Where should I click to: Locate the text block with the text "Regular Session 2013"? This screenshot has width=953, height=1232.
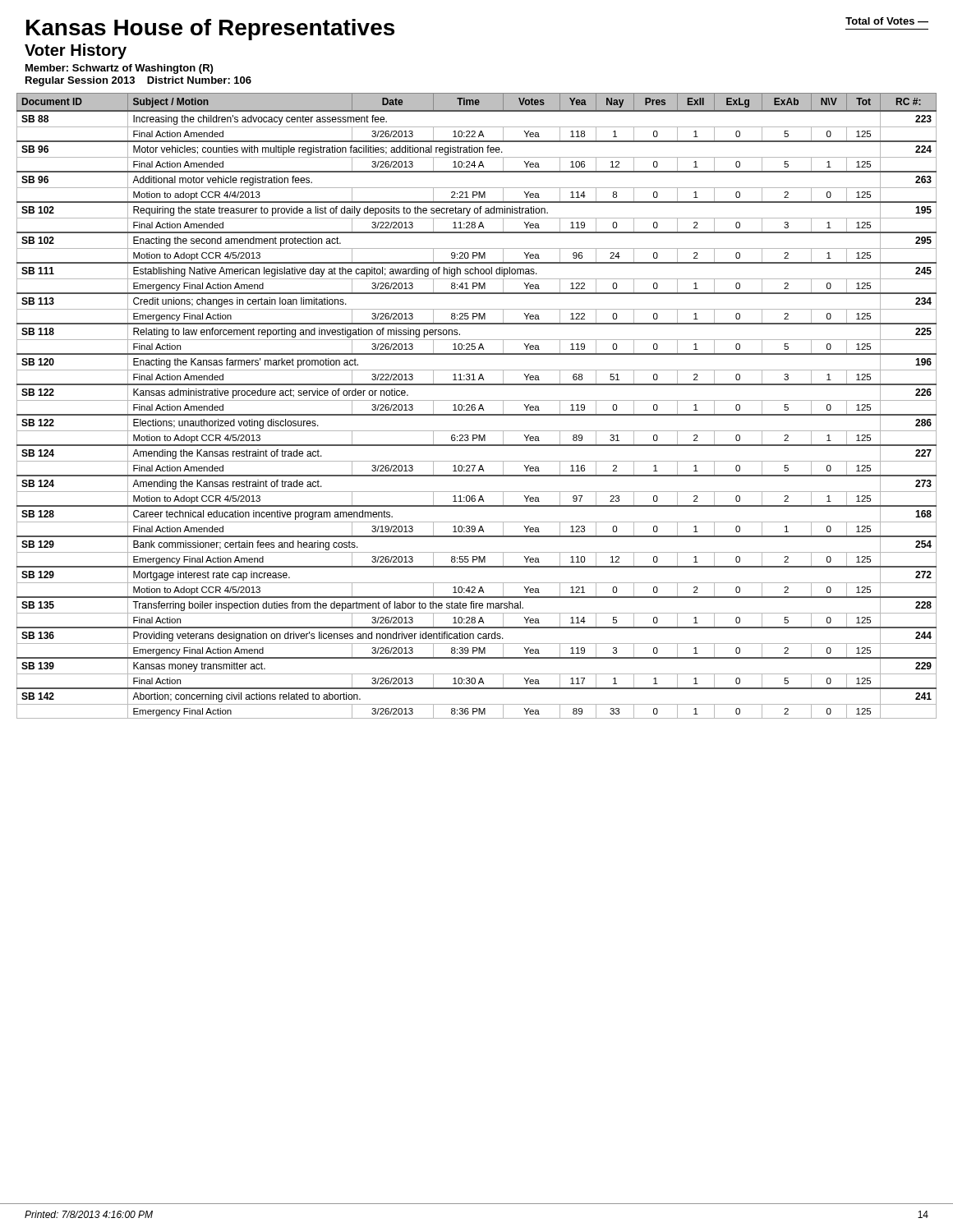pos(138,80)
